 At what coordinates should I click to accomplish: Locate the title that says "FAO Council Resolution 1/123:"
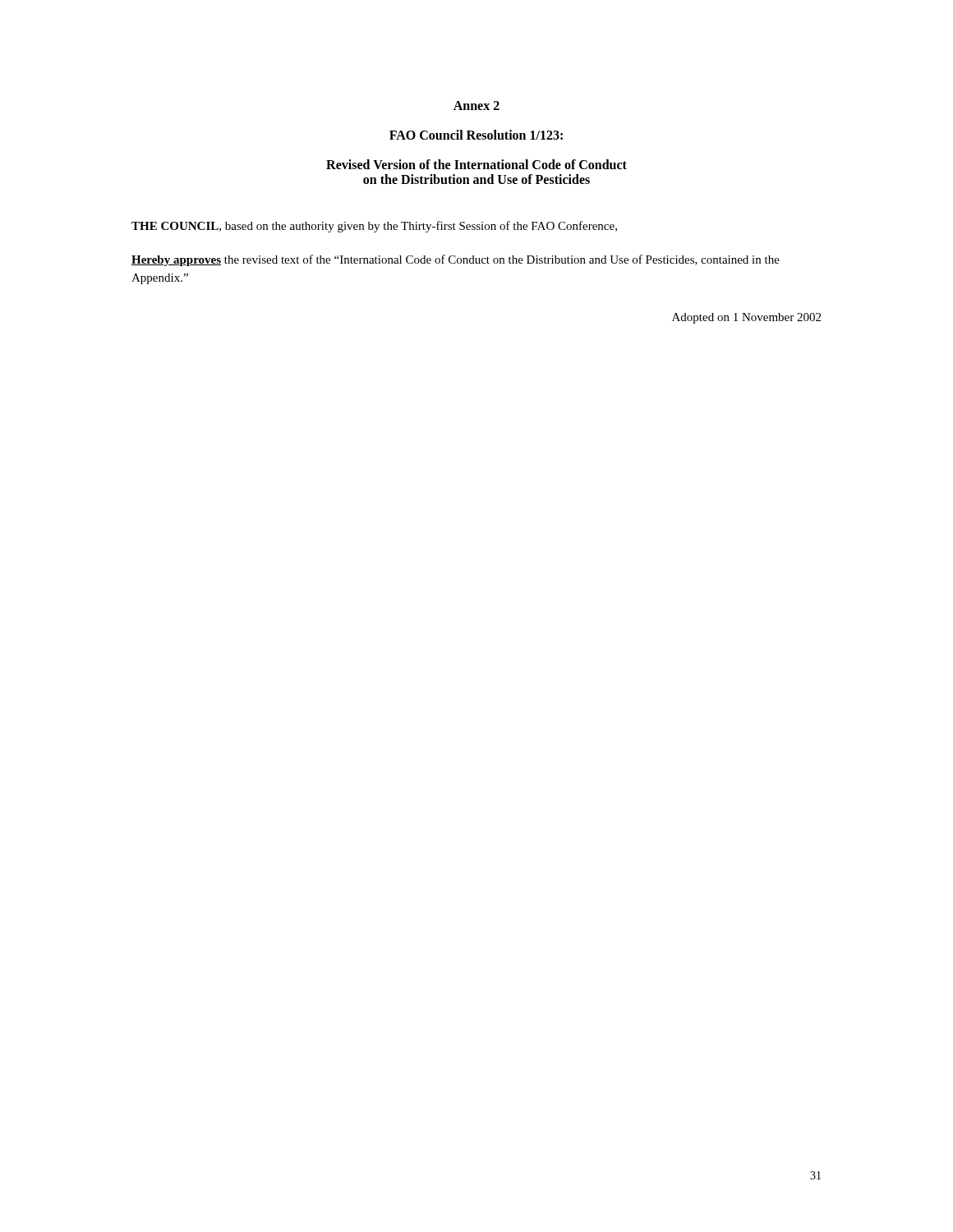point(476,135)
